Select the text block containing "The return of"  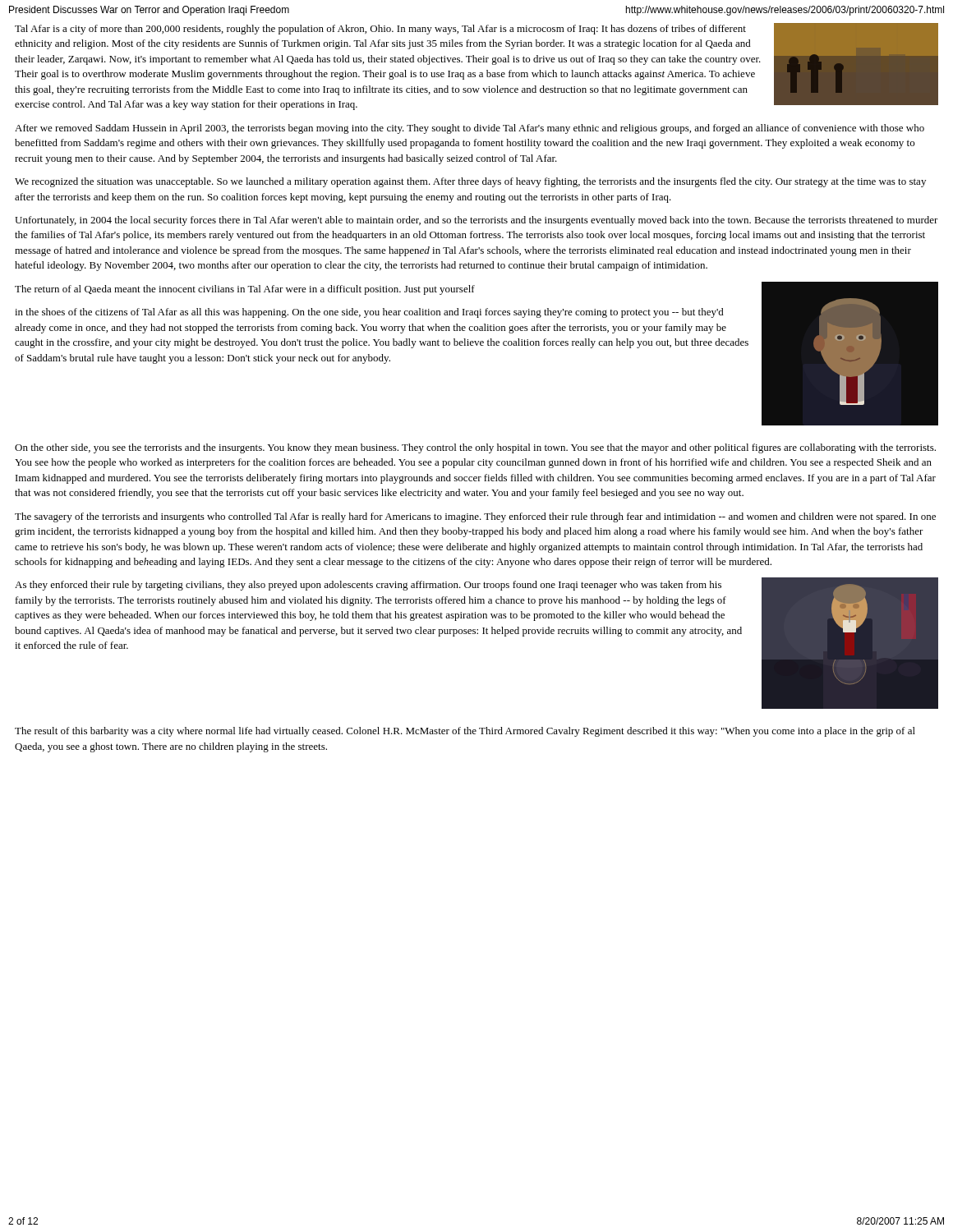(x=245, y=289)
